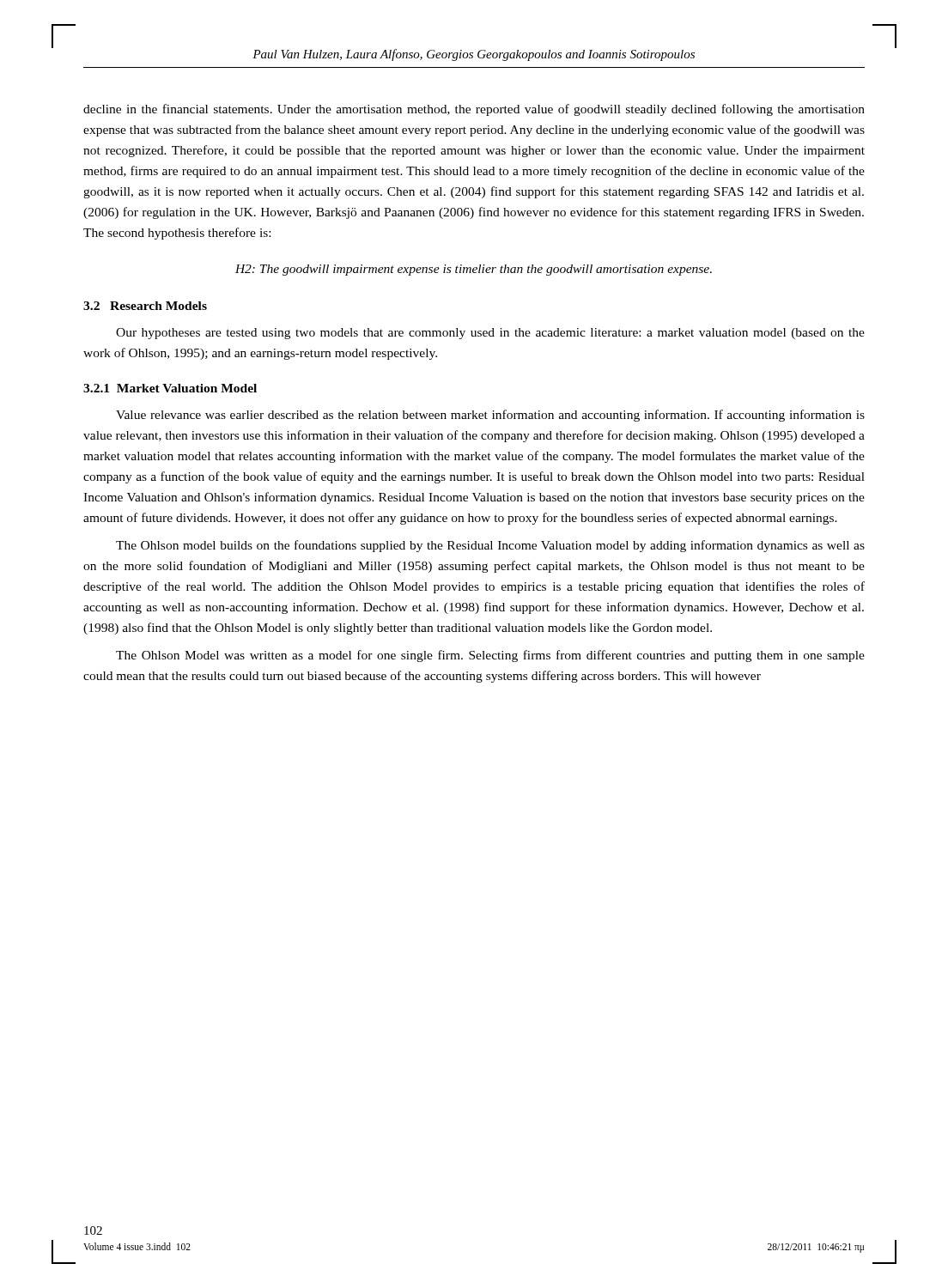Click on the element starting "Our hypotheses are tested using two models that"

click(x=474, y=343)
